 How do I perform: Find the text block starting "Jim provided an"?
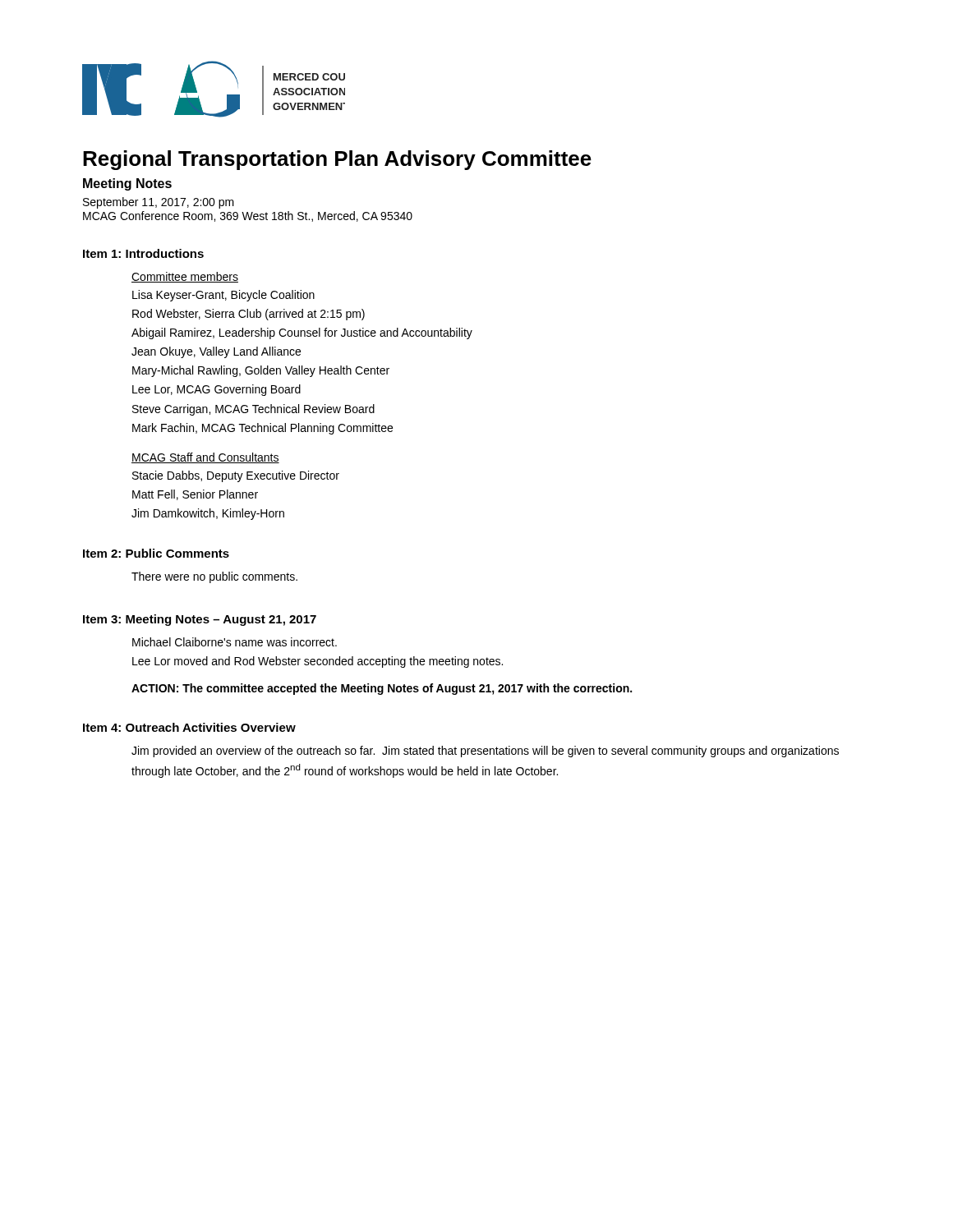tap(501, 761)
